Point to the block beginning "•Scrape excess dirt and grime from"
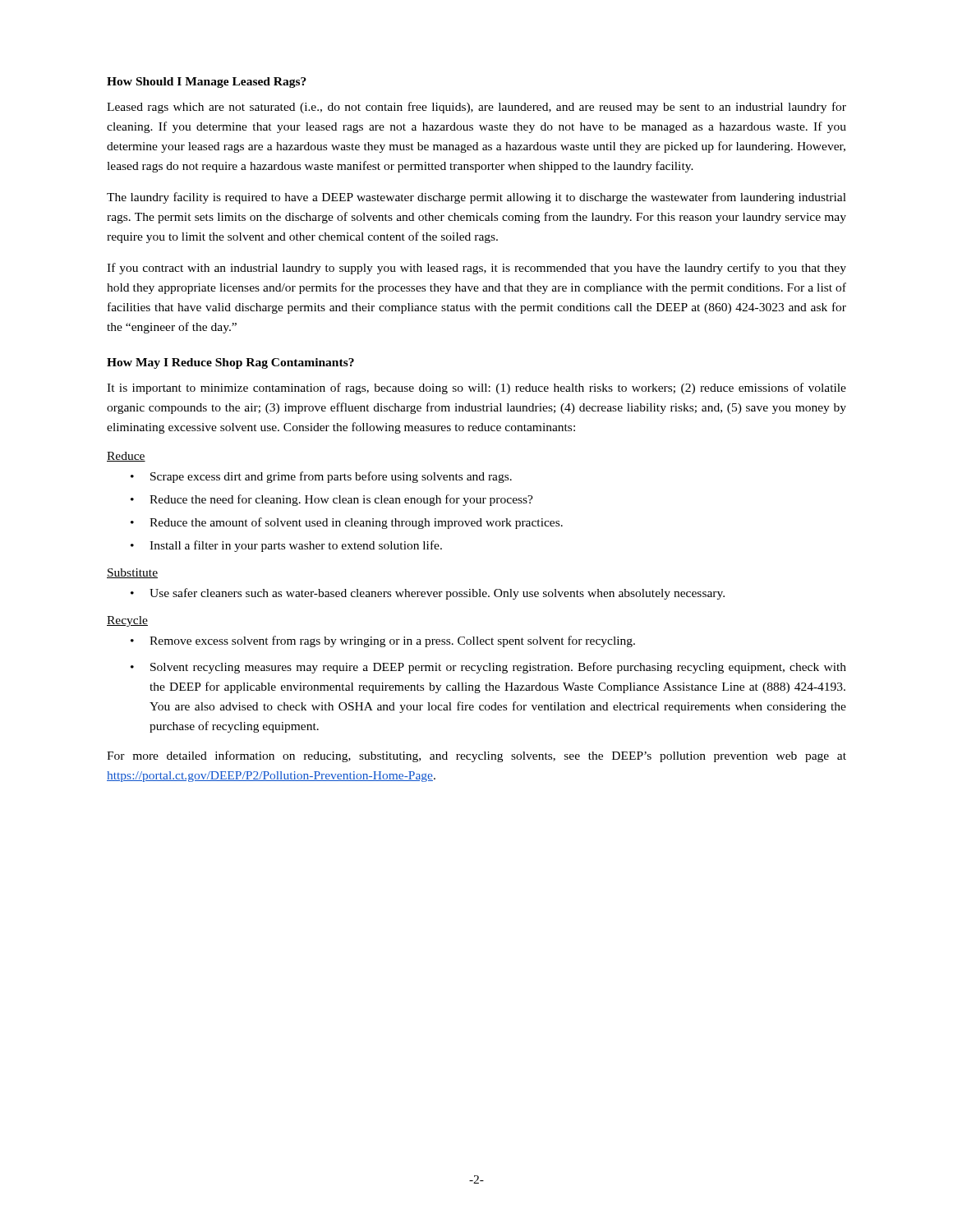 pyautogui.click(x=321, y=477)
